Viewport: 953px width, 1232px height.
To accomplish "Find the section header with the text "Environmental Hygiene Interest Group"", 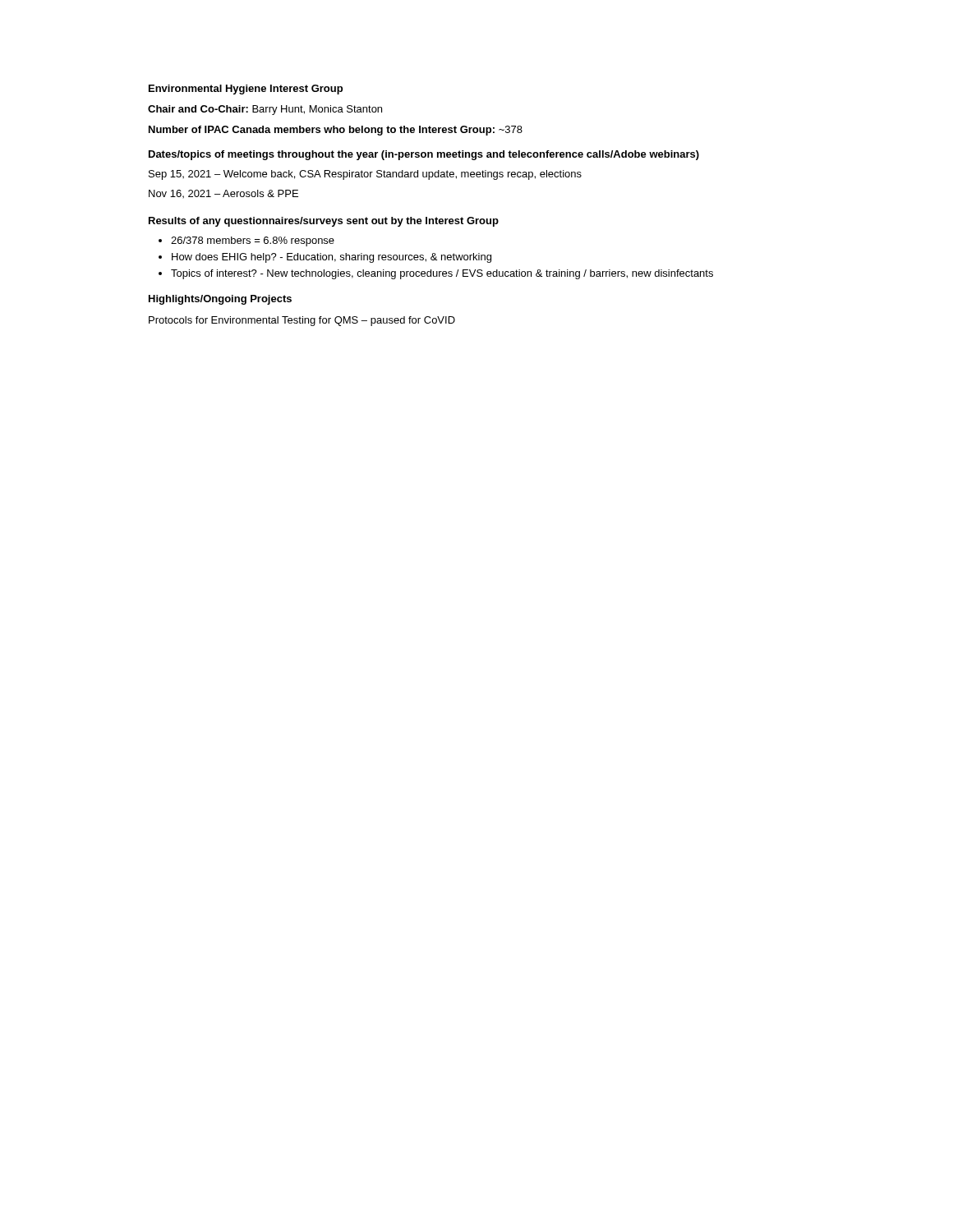I will click(246, 90).
